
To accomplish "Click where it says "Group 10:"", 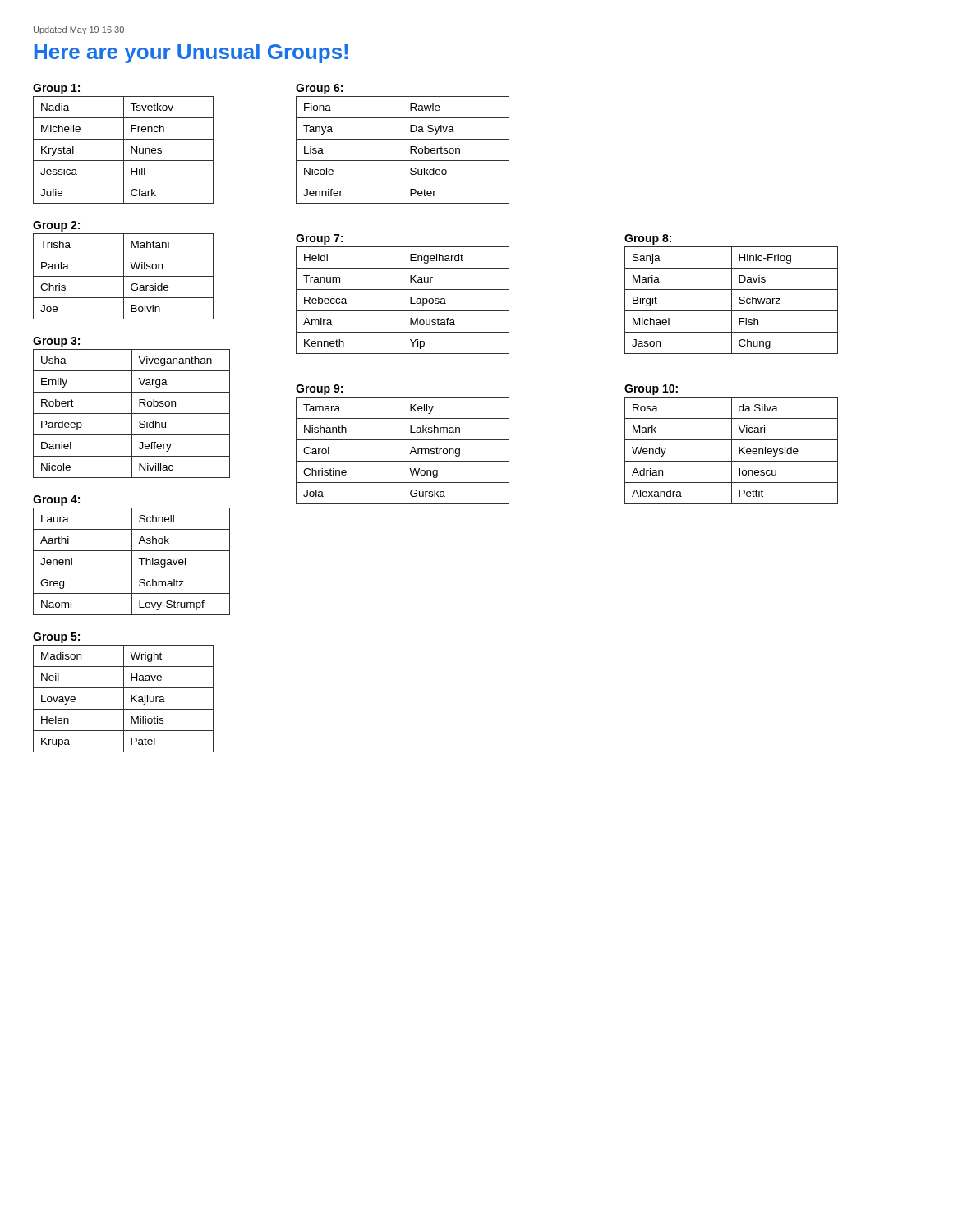I will tap(652, 389).
